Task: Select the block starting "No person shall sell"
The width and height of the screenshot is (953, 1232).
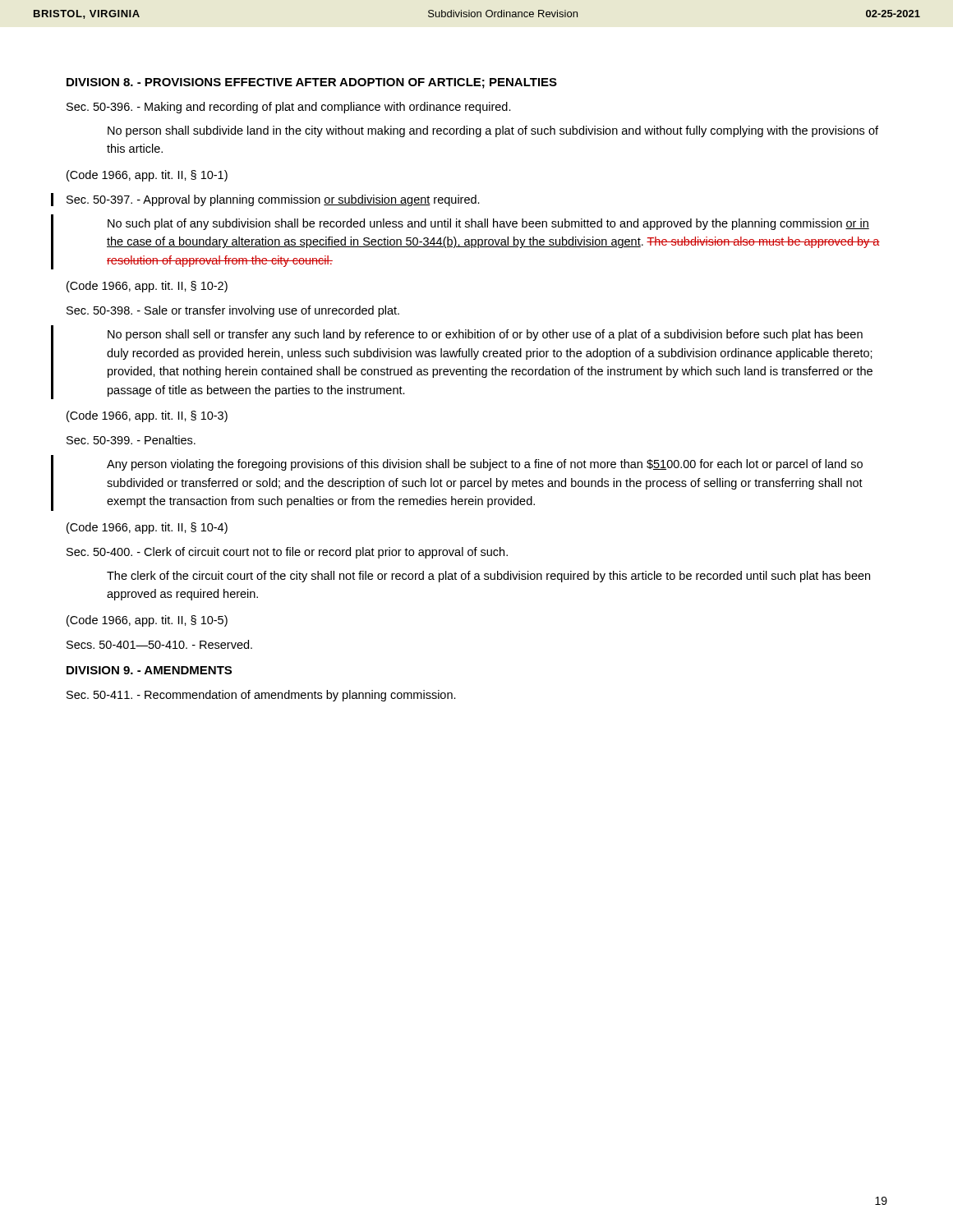Action: click(490, 362)
